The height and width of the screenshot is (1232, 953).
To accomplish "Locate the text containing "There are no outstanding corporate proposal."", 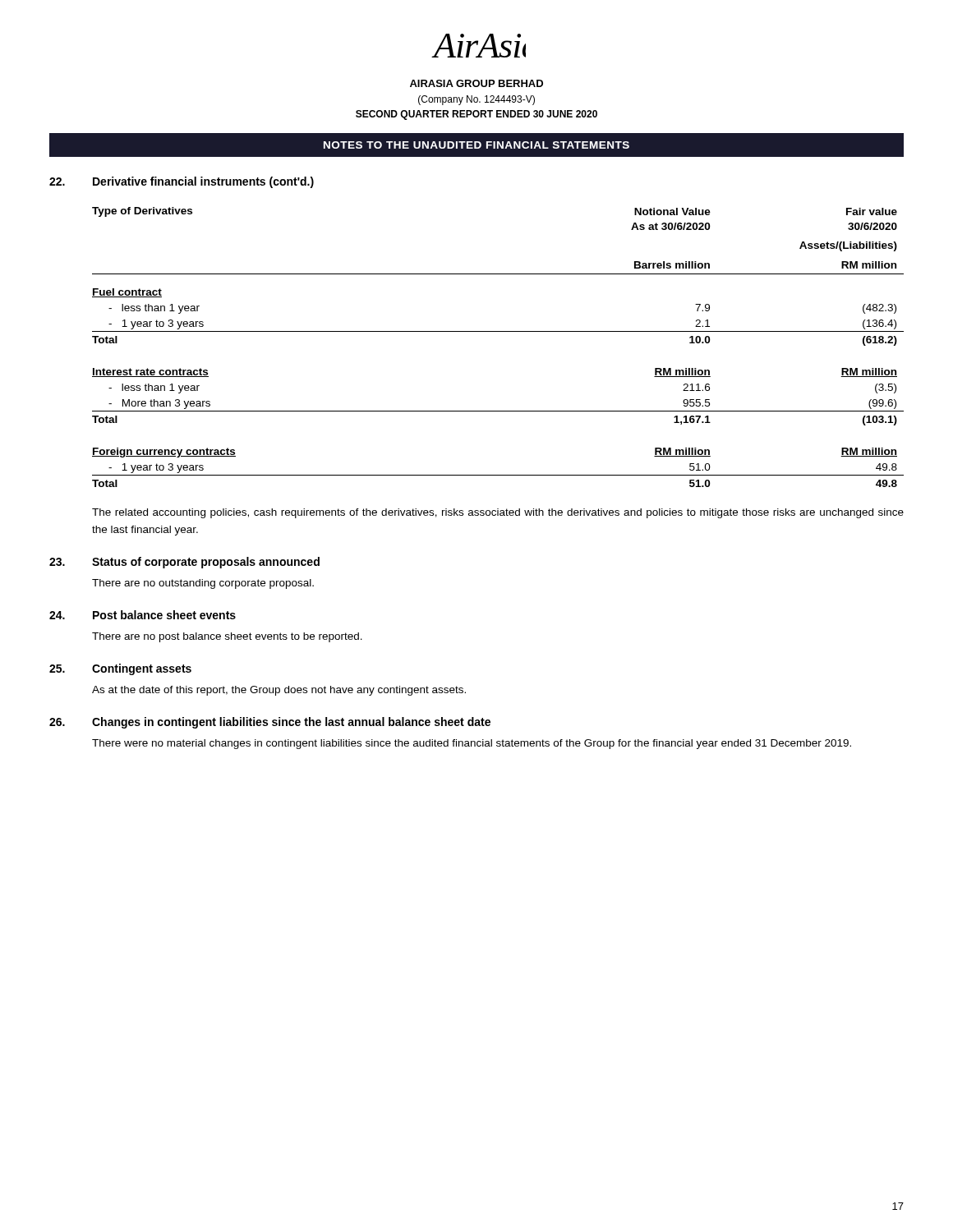I will click(203, 583).
